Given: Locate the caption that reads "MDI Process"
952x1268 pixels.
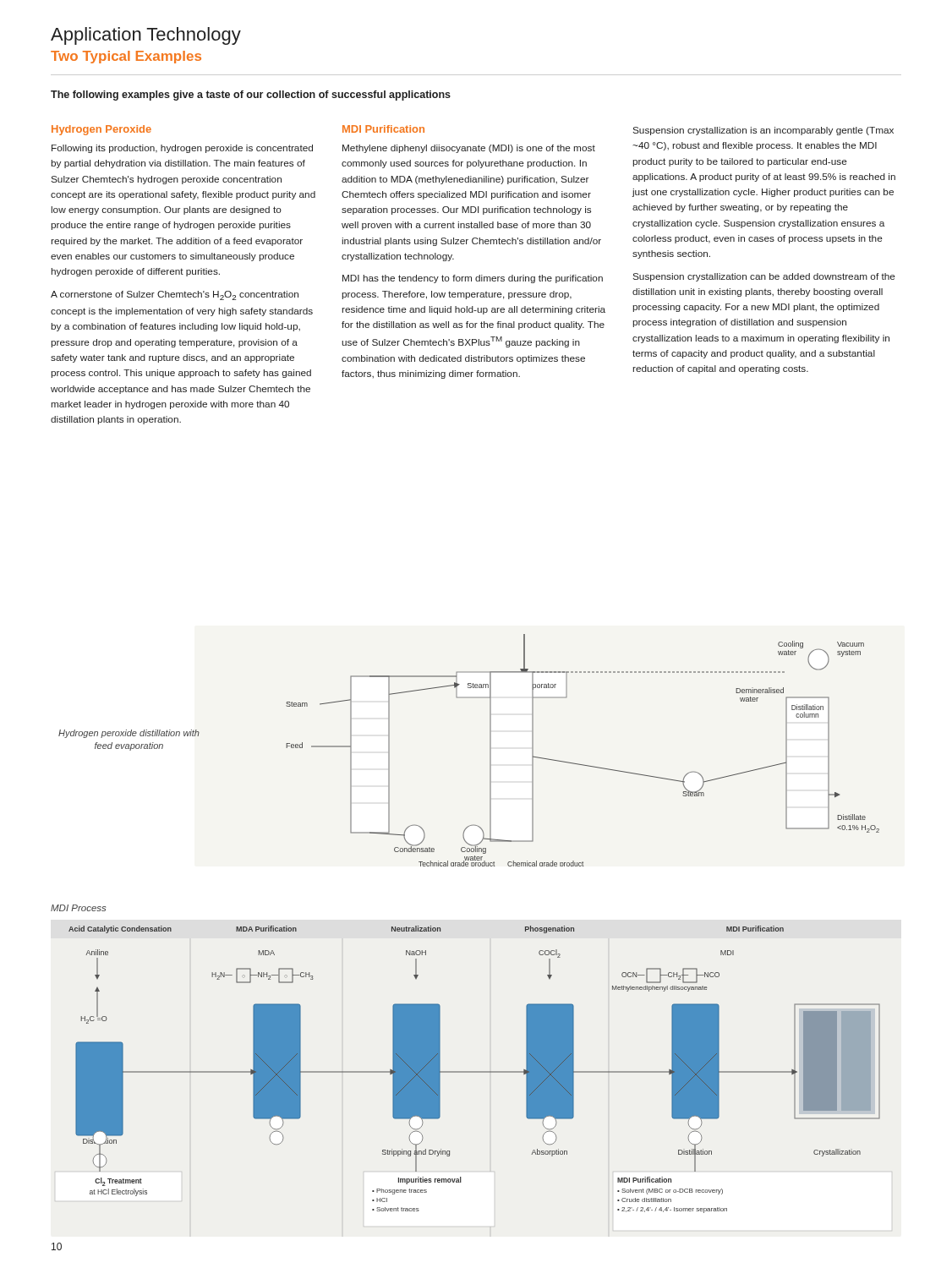Looking at the screenshot, I should [79, 908].
